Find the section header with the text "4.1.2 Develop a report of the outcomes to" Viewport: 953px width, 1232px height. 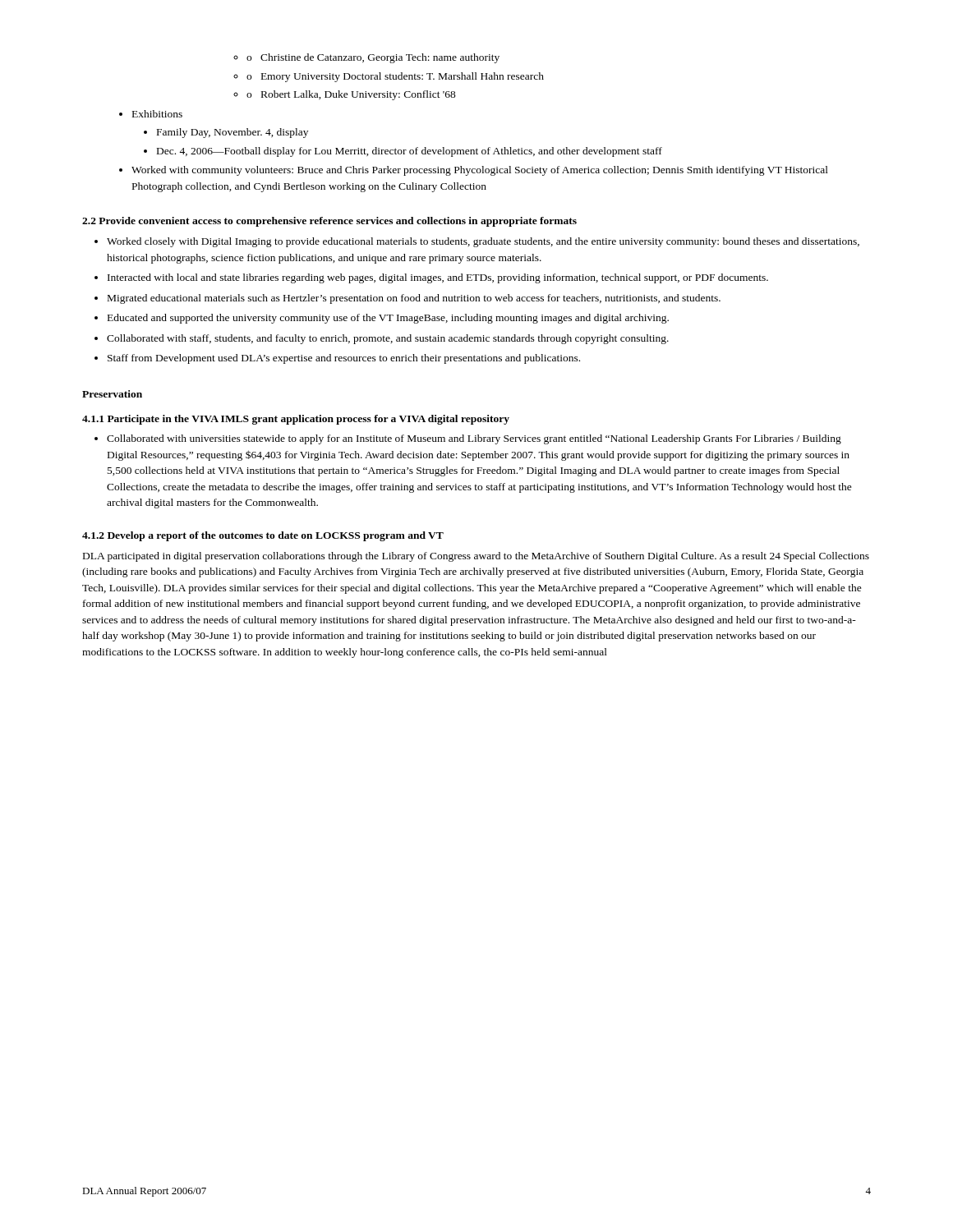[x=263, y=535]
